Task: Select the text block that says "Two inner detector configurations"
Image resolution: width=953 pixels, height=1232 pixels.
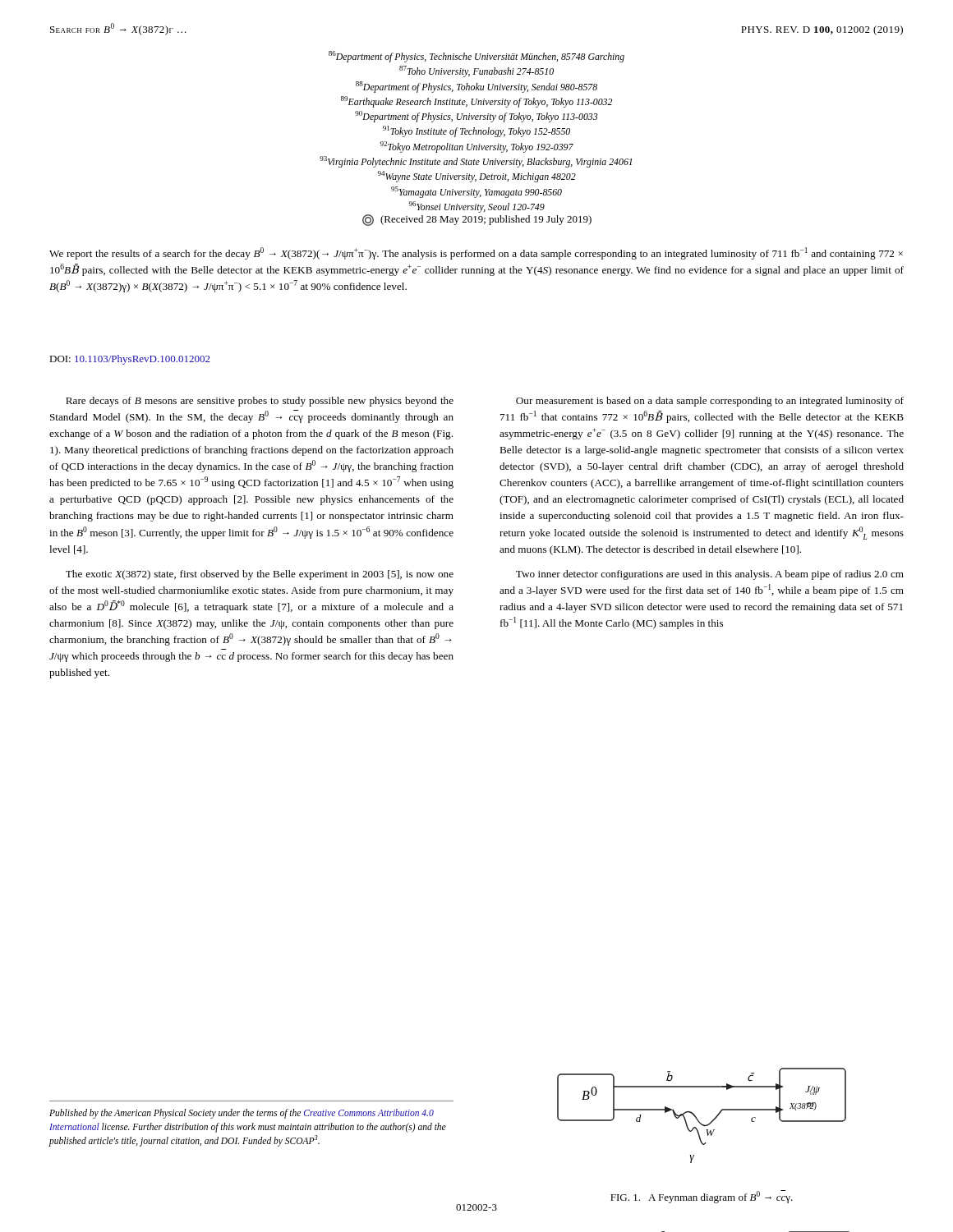Action: (x=702, y=598)
